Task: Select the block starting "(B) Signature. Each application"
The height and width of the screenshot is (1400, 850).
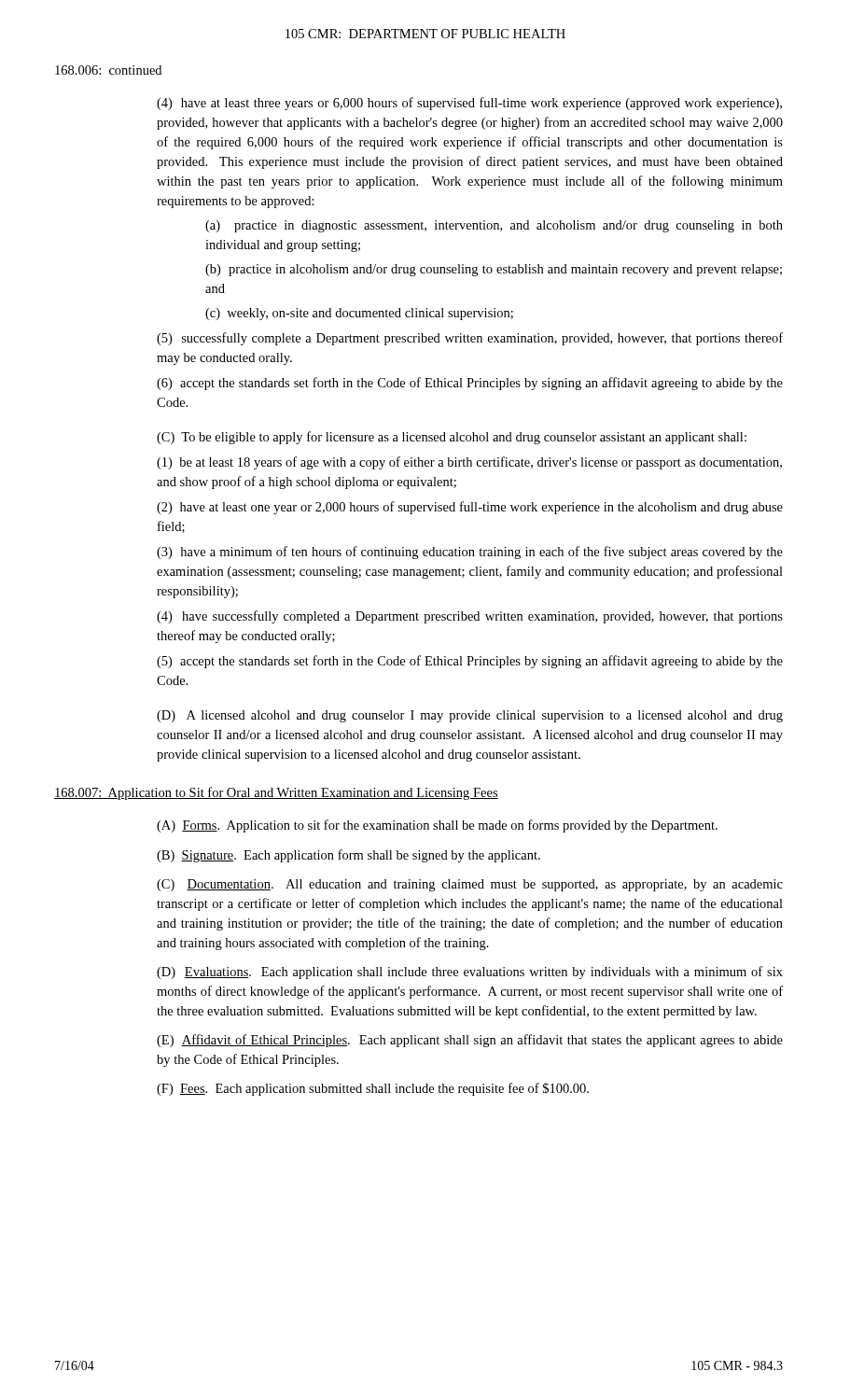Action: pyautogui.click(x=349, y=854)
